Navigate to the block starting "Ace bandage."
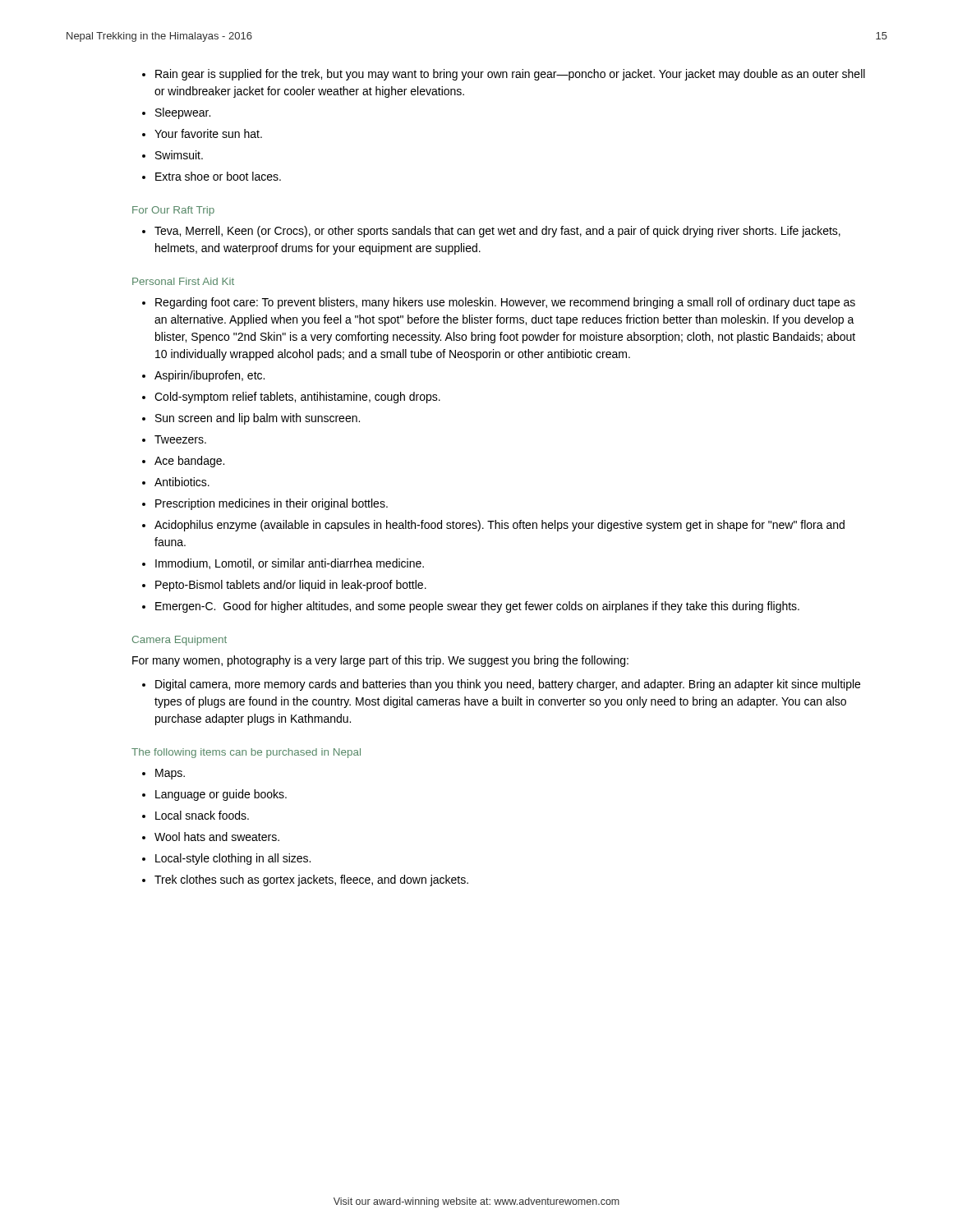This screenshot has height=1232, width=953. coord(190,461)
